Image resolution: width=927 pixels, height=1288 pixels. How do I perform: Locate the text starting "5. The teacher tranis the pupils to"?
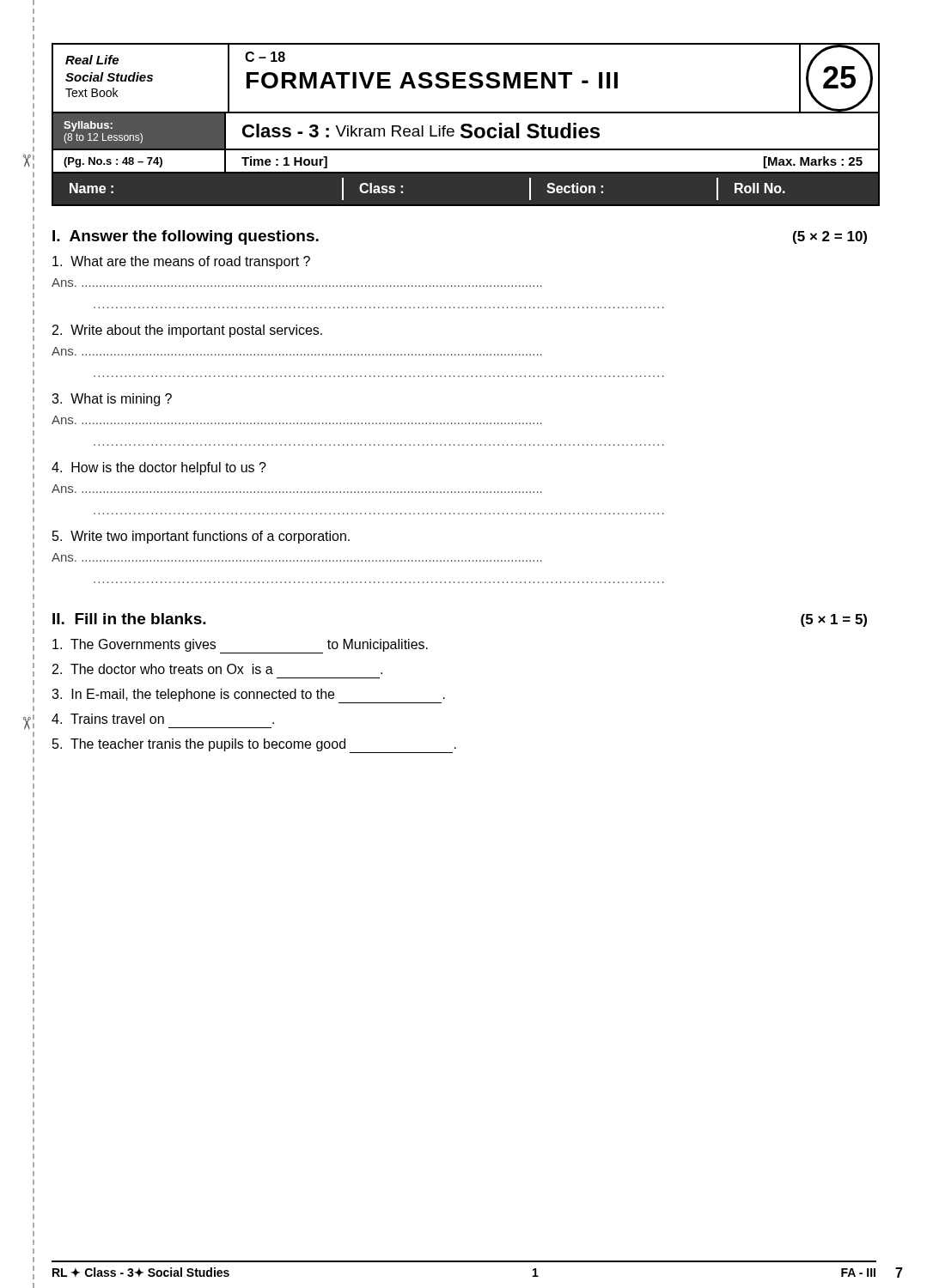pyautogui.click(x=254, y=745)
